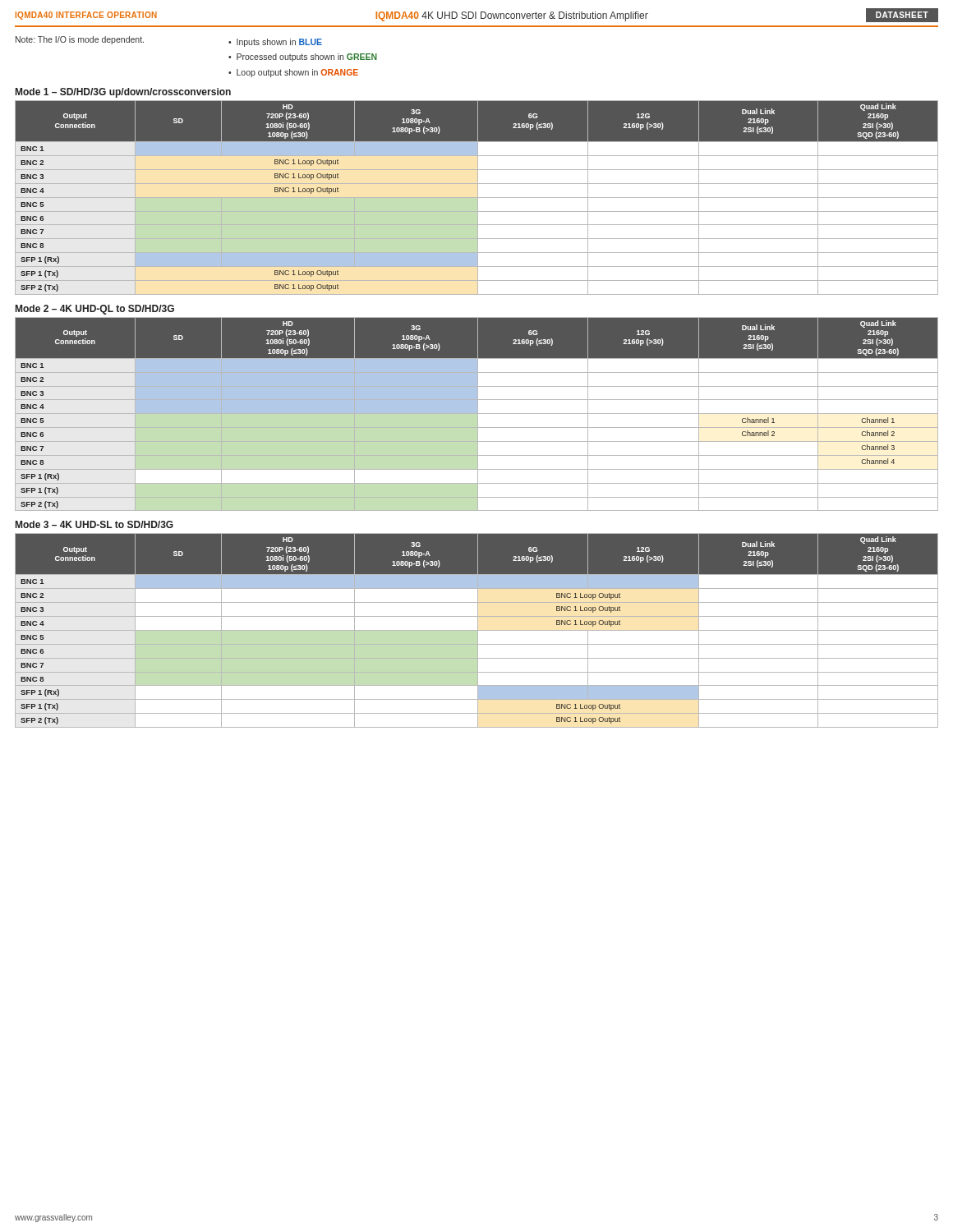Point to "Note: The I/O is mode dependent."
Image resolution: width=953 pixels, height=1232 pixels.
pos(80,39)
